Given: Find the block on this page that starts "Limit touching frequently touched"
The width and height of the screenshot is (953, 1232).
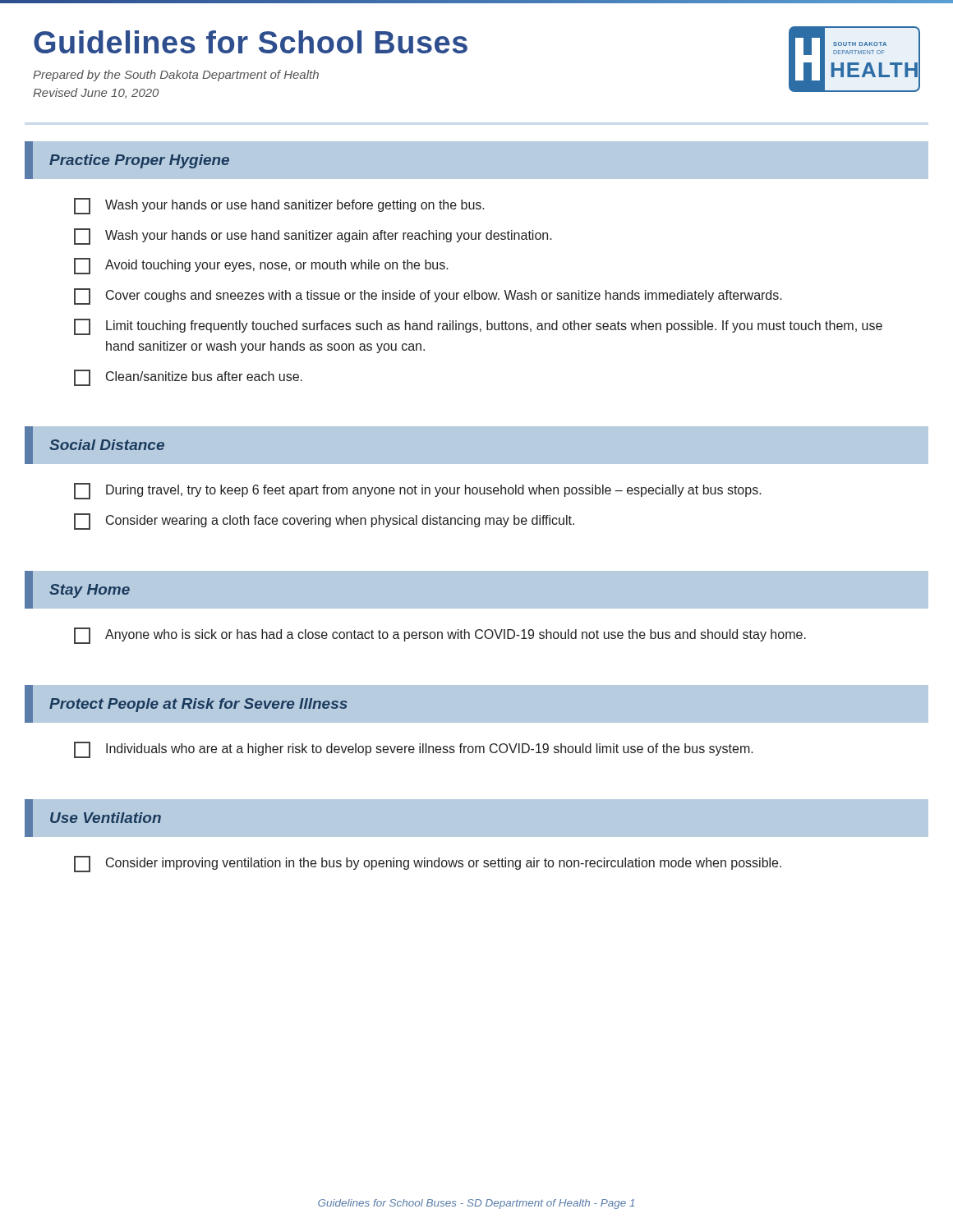Looking at the screenshot, I should 489,337.
